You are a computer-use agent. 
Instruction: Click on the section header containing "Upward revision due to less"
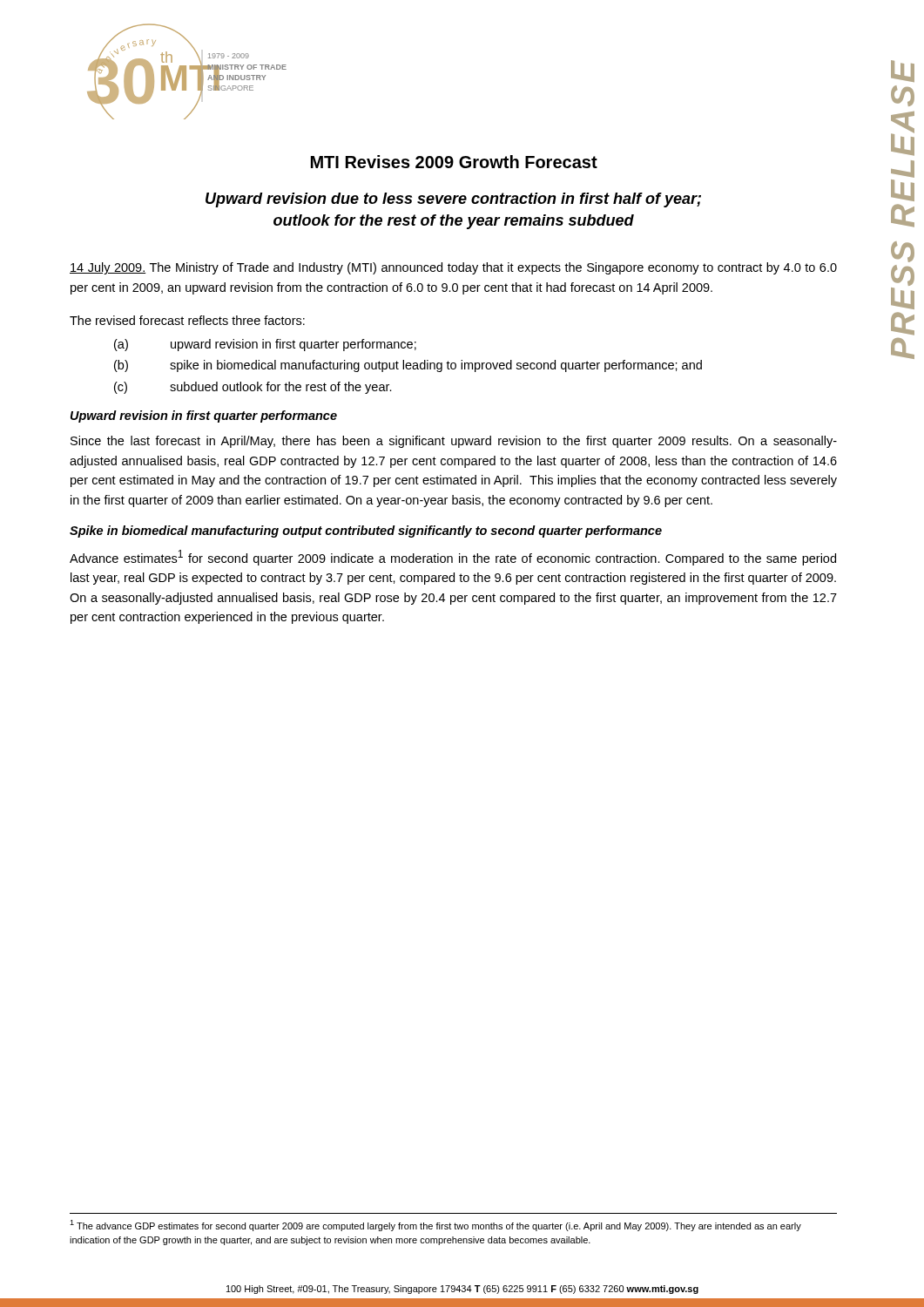453,210
